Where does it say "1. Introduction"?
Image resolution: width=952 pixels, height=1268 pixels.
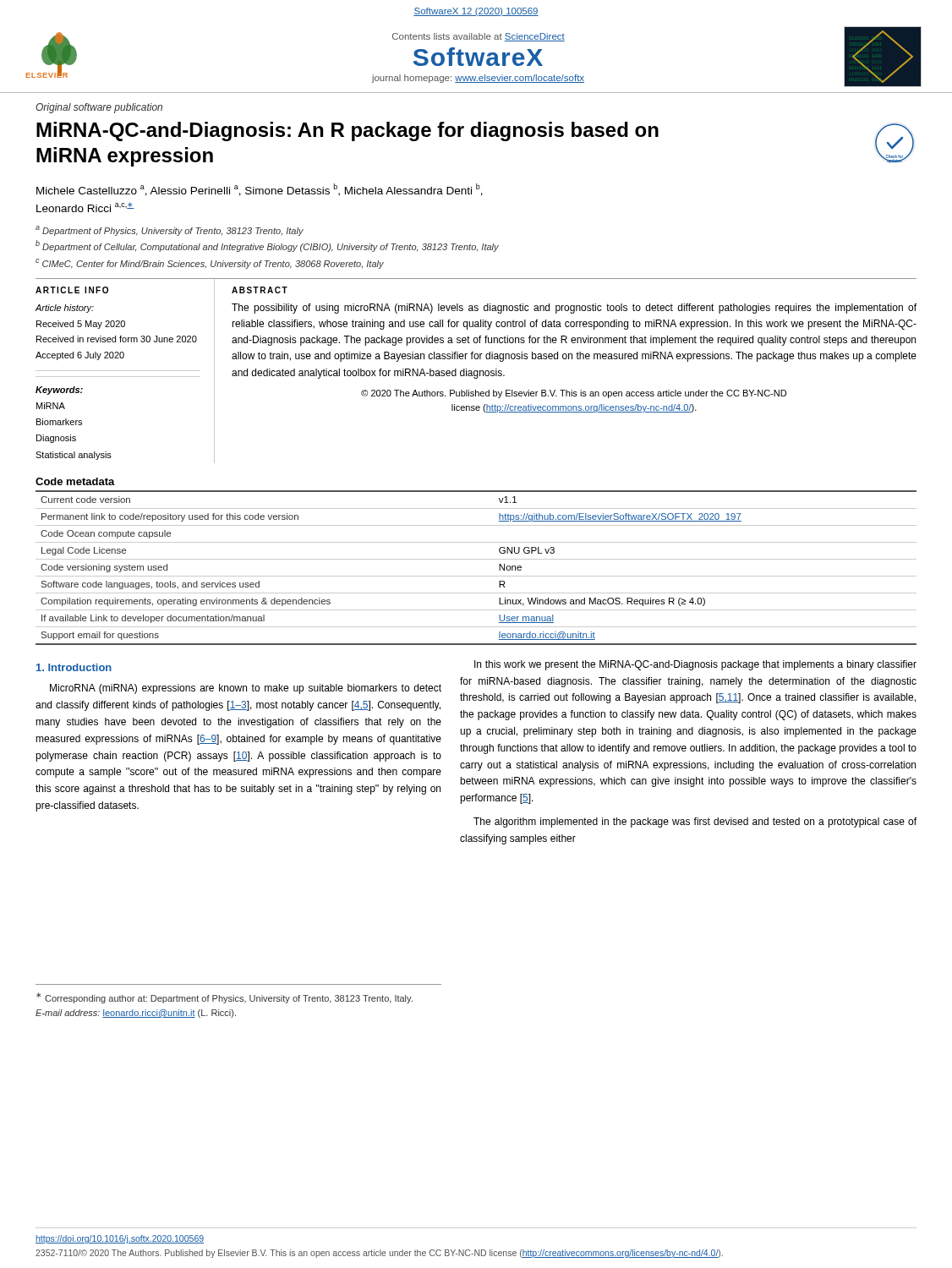pos(74,667)
